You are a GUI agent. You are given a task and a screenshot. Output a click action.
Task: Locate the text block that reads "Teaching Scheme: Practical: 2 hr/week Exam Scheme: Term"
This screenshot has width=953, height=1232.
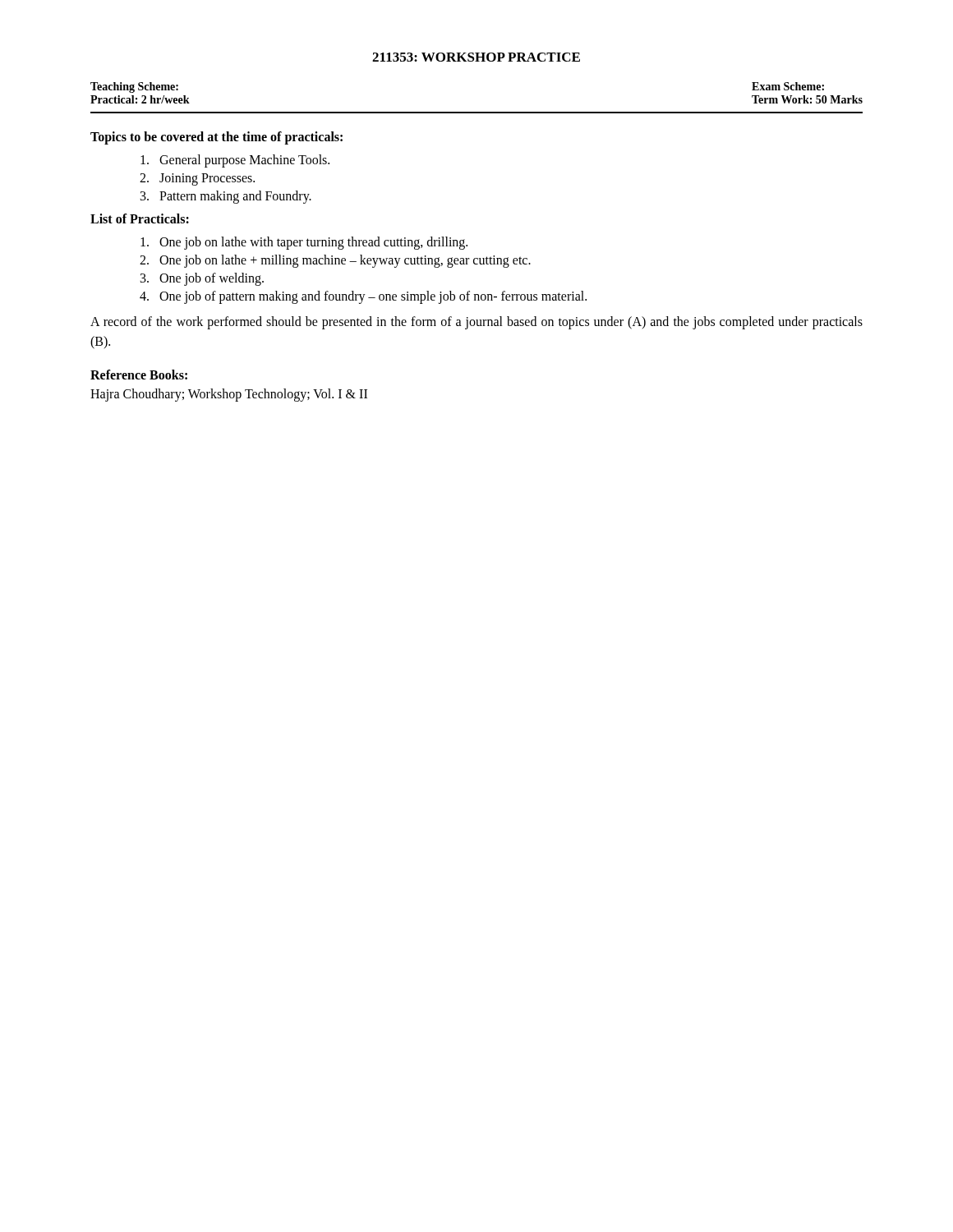pos(143,87)
